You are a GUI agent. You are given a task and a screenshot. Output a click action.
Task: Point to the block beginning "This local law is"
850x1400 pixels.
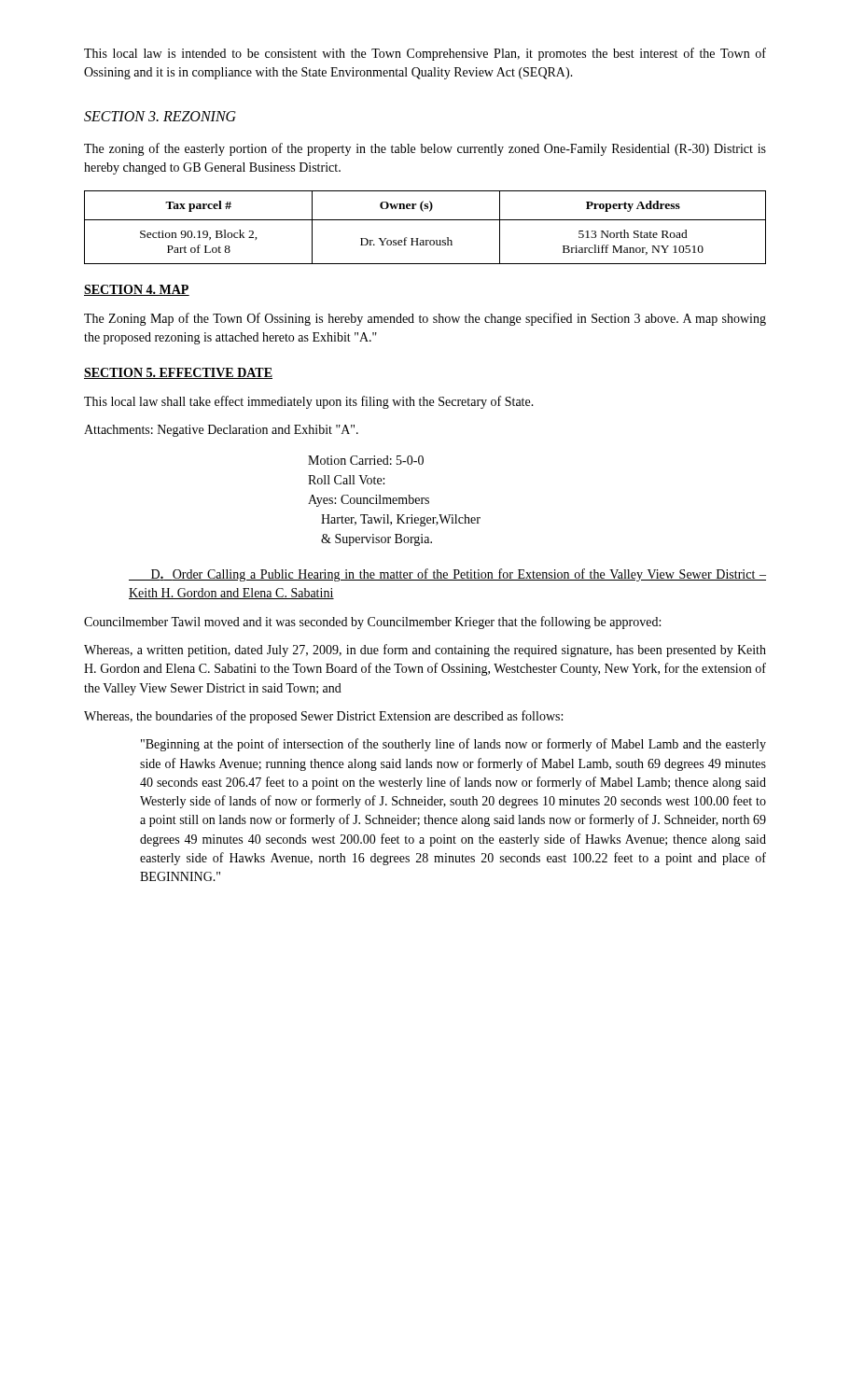(x=425, y=64)
